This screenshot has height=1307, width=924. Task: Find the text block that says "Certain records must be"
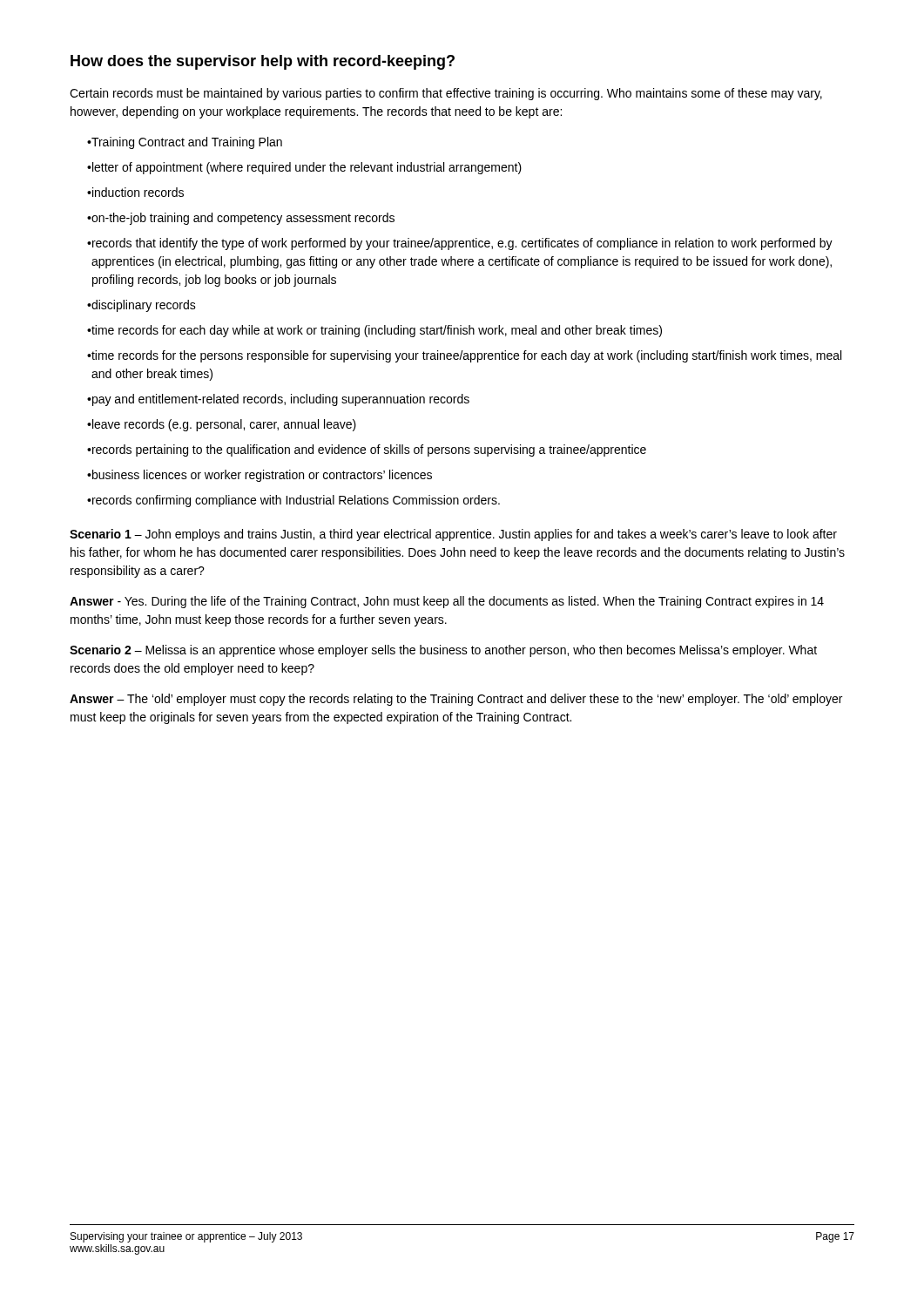pyautogui.click(x=446, y=102)
